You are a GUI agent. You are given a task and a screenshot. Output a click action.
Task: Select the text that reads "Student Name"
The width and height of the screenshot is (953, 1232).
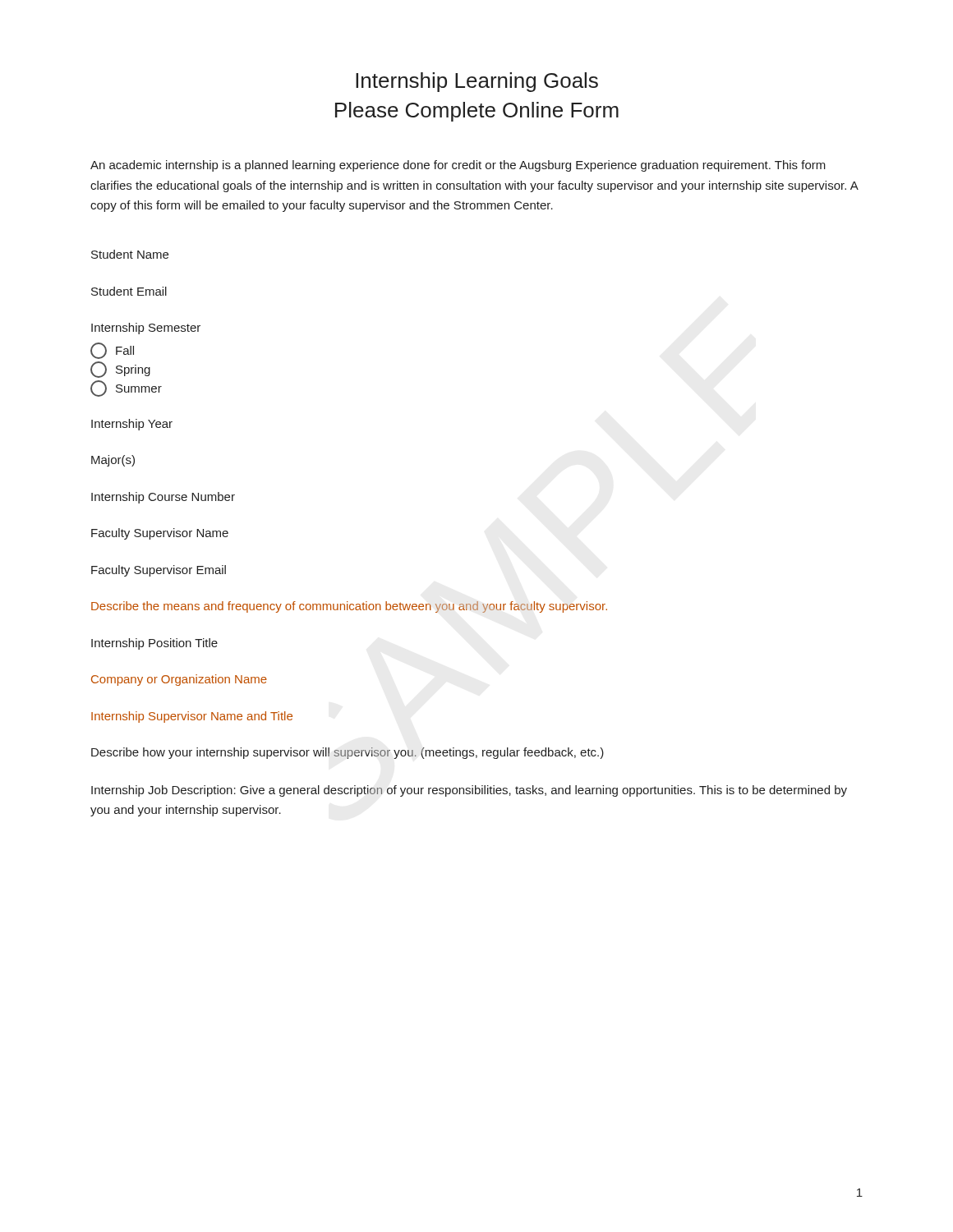point(130,254)
